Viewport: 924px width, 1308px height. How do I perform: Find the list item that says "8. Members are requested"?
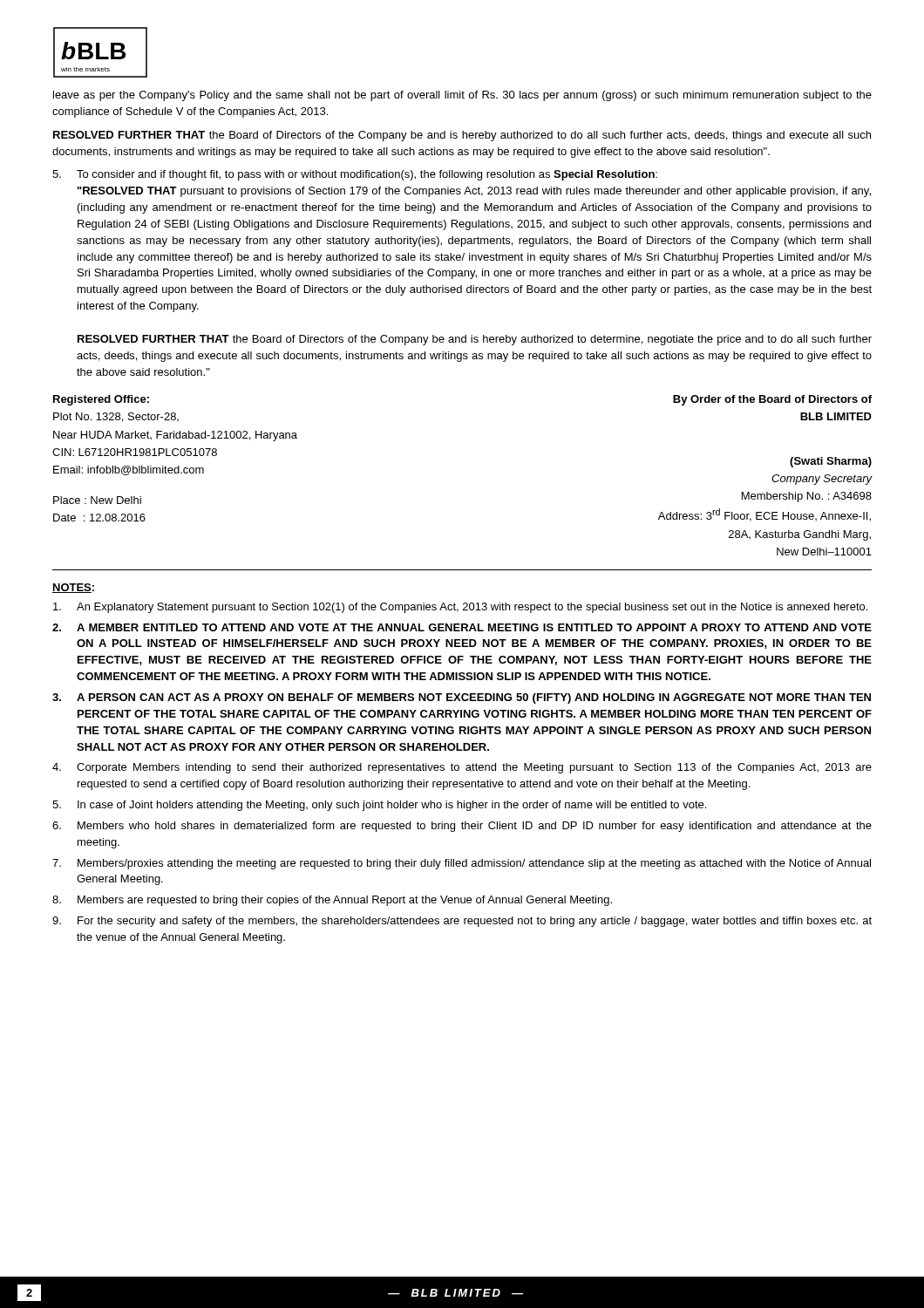click(x=462, y=901)
